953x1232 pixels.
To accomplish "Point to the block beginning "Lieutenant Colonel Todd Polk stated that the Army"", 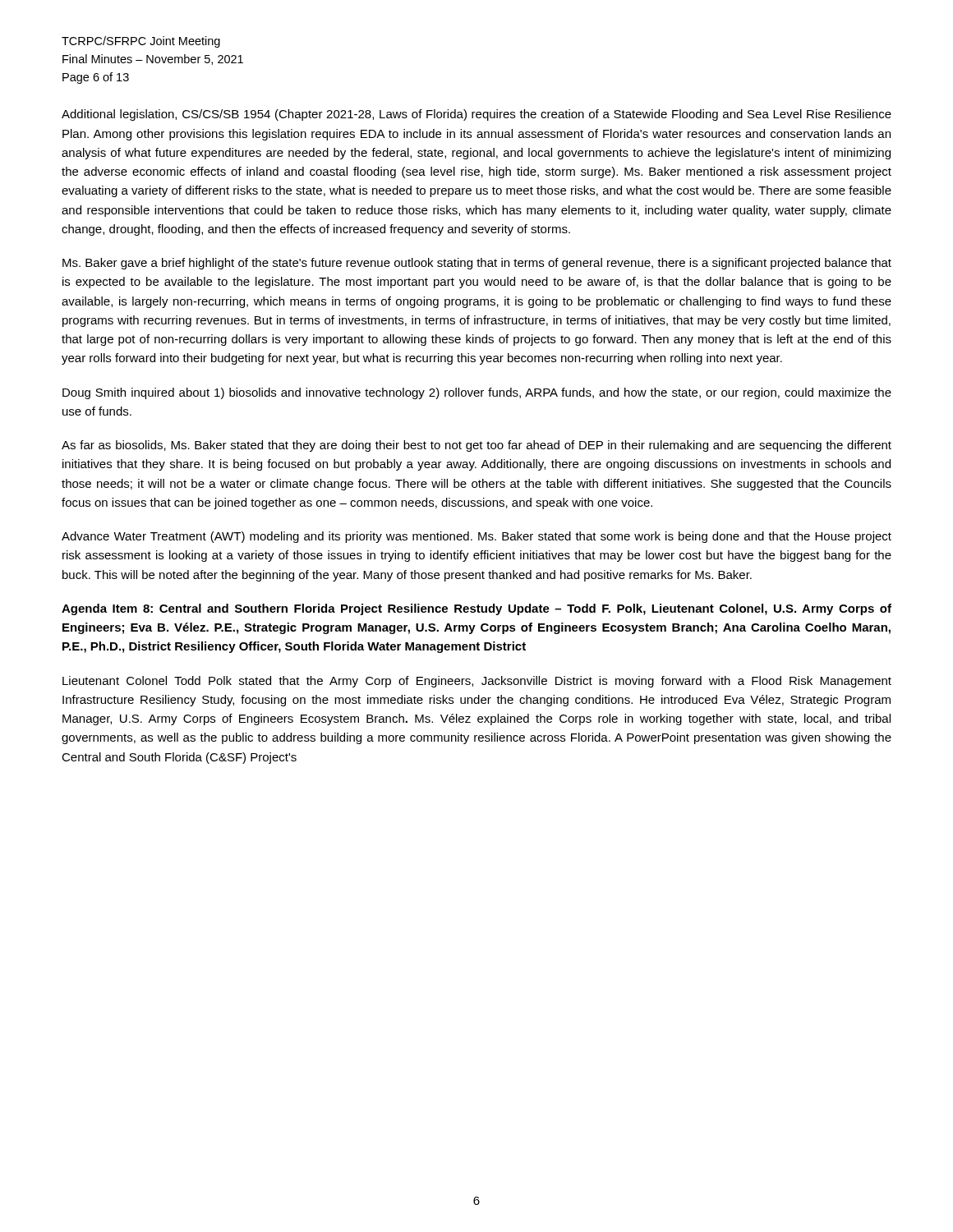I will click(x=476, y=718).
